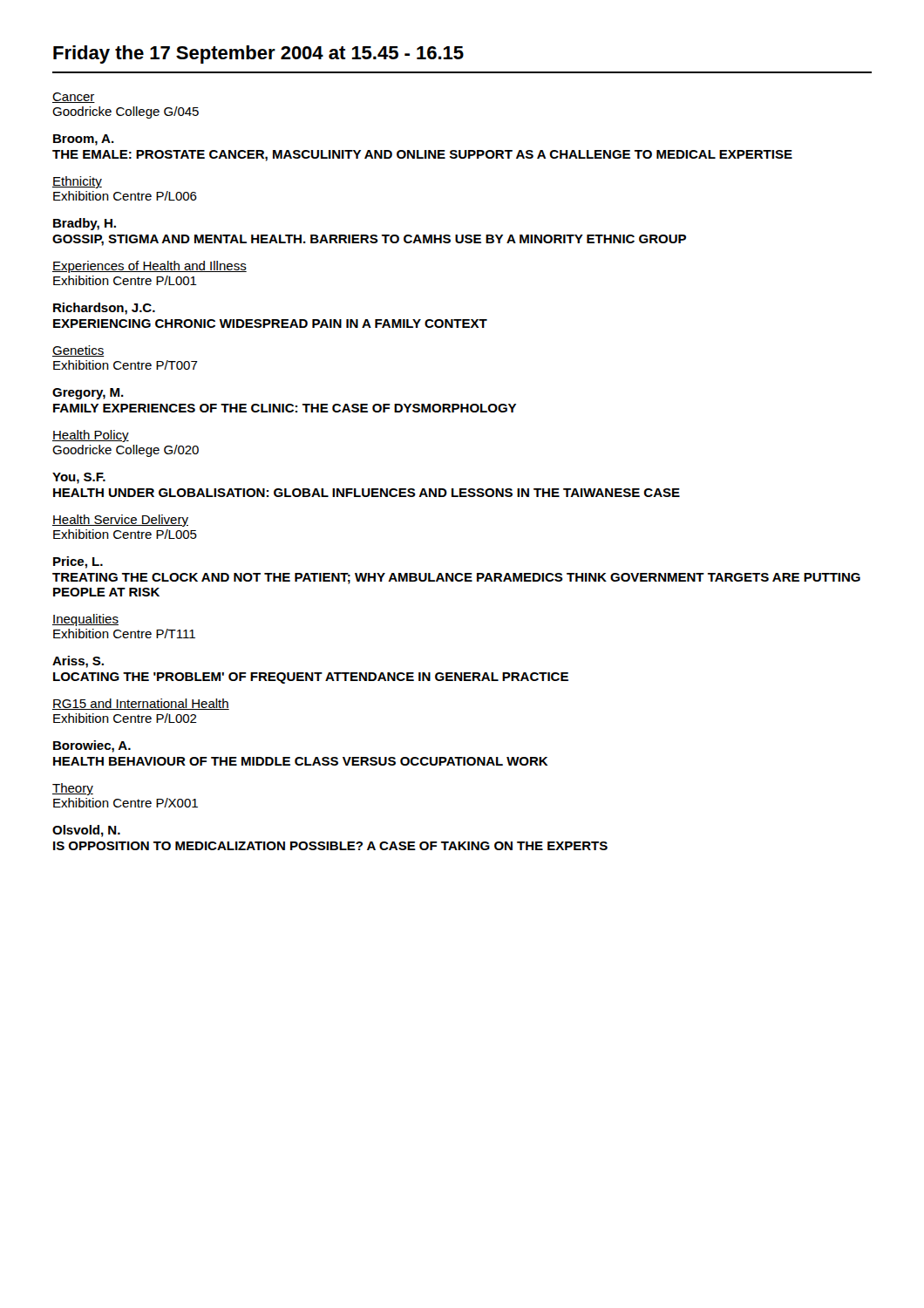This screenshot has width=924, height=1308.
Task: Locate the block starting "Ariss, S. LOCATING THE 'PROBLEM' OF FREQUENT ATTENDANCE"
Action: pos(462,668)
